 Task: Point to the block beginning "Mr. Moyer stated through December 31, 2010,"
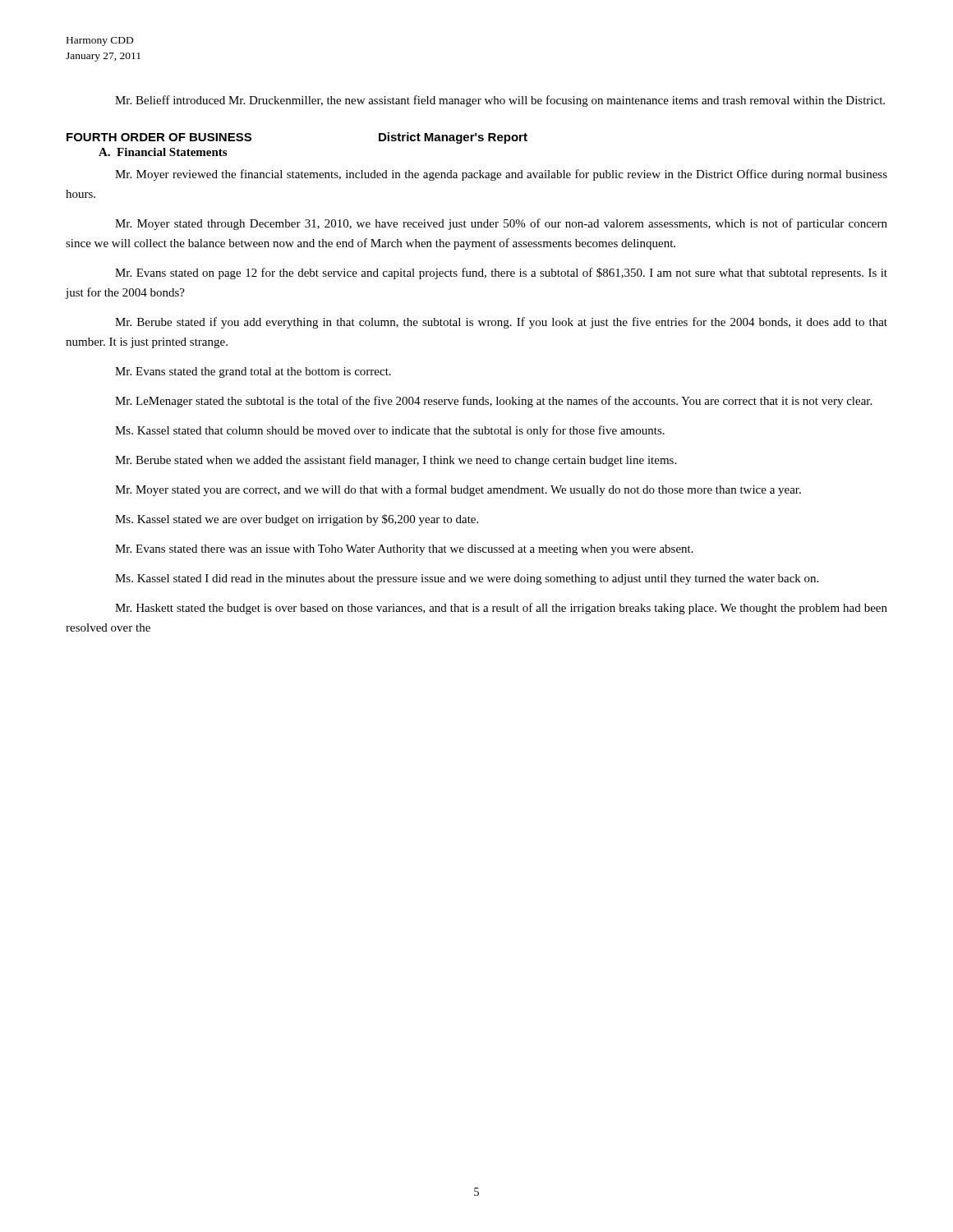pyautogui.click(x=476, y=233)
